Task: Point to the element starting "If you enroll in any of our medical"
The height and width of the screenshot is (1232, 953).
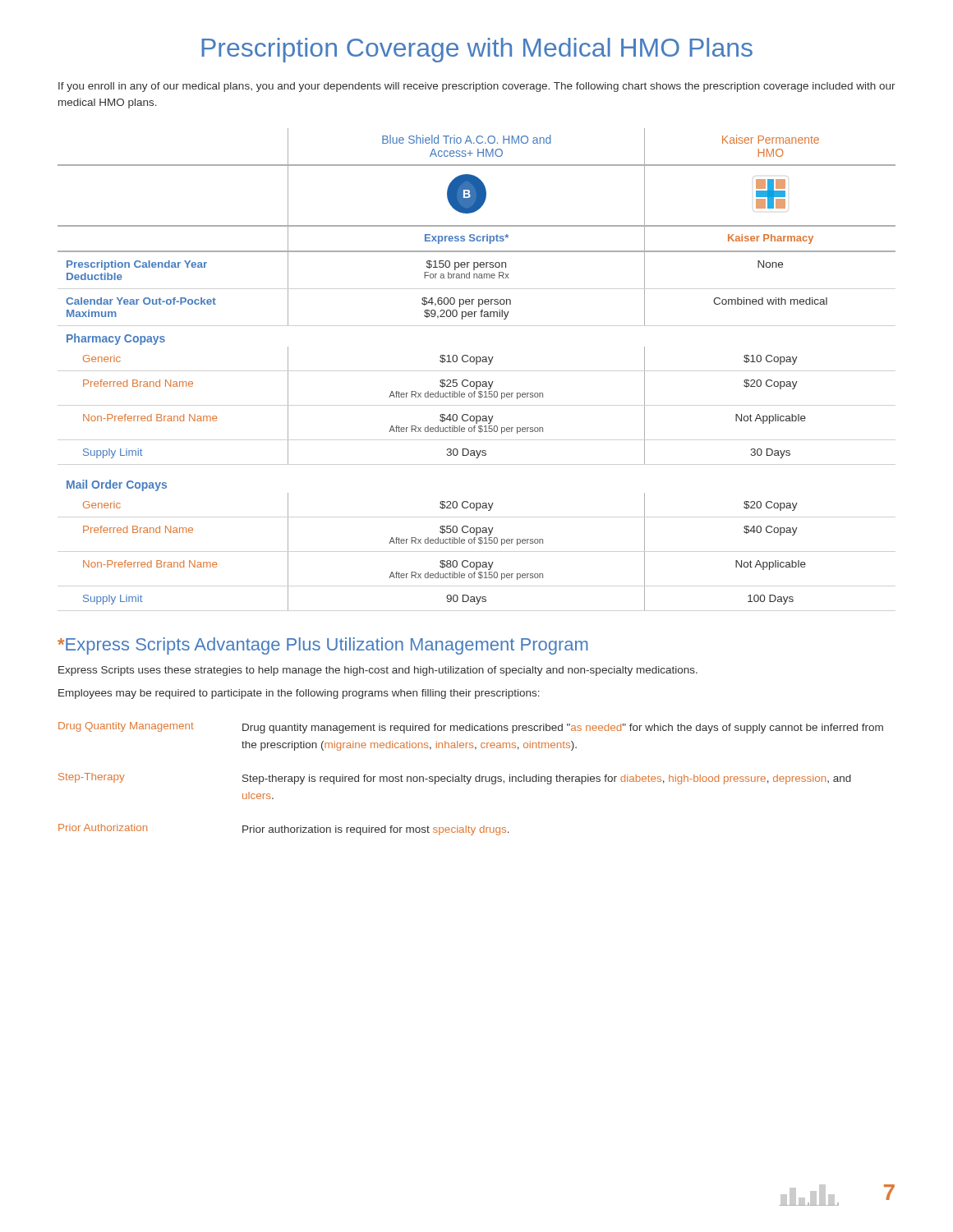Action: click(476, 95)
